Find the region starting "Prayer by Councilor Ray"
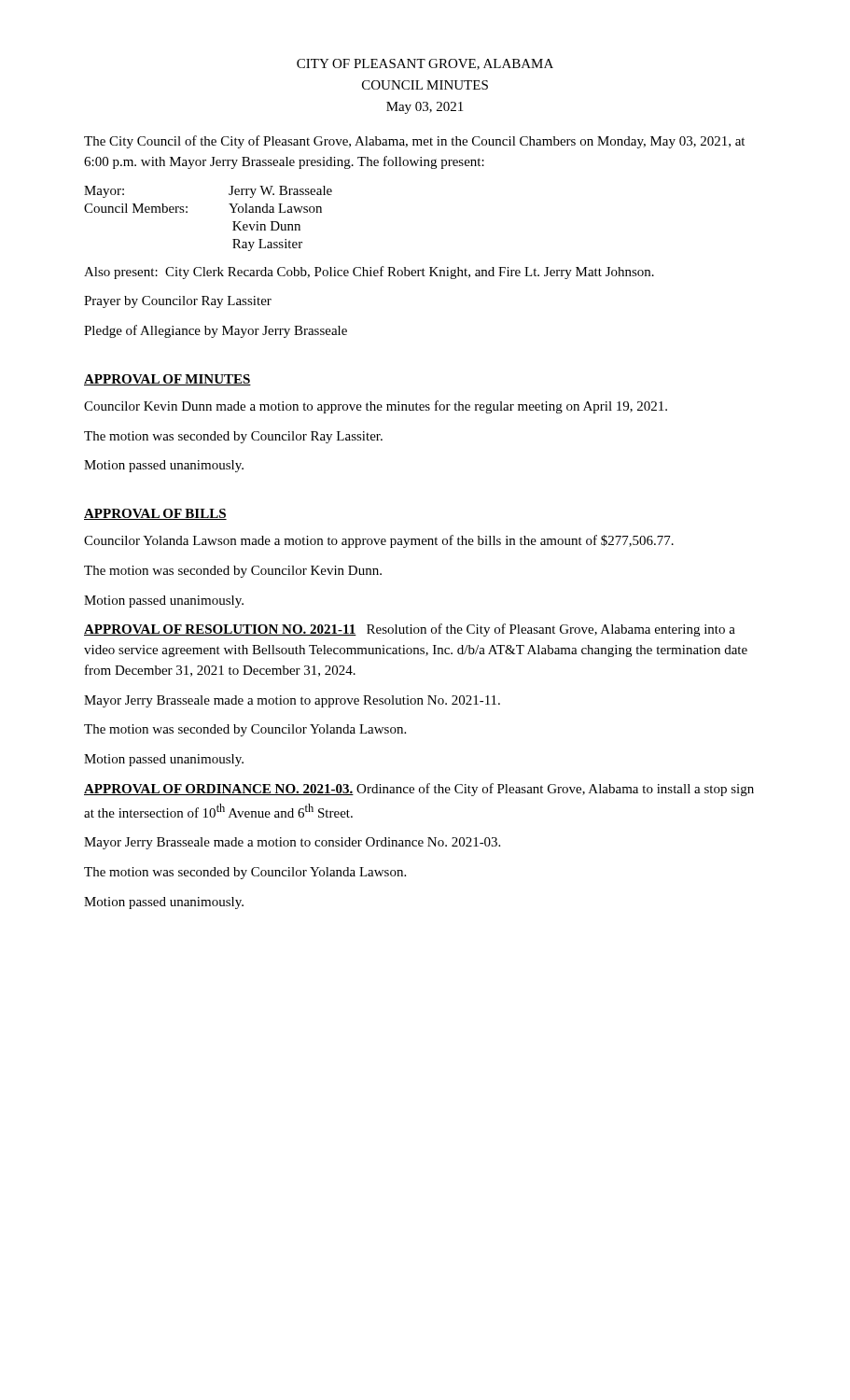 pyautogui.click(x=178, y=302)
